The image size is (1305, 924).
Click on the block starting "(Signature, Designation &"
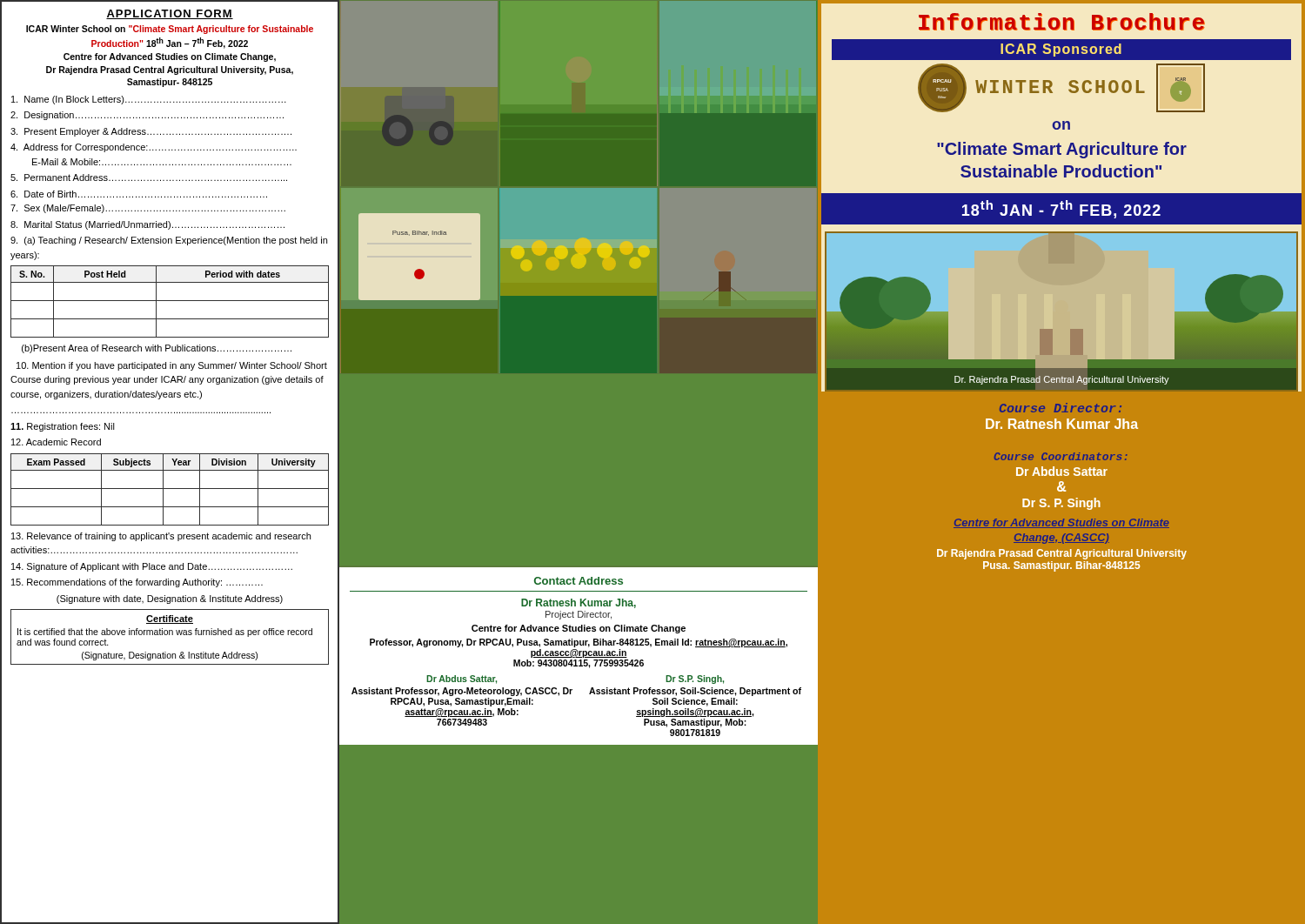[170, 656]
